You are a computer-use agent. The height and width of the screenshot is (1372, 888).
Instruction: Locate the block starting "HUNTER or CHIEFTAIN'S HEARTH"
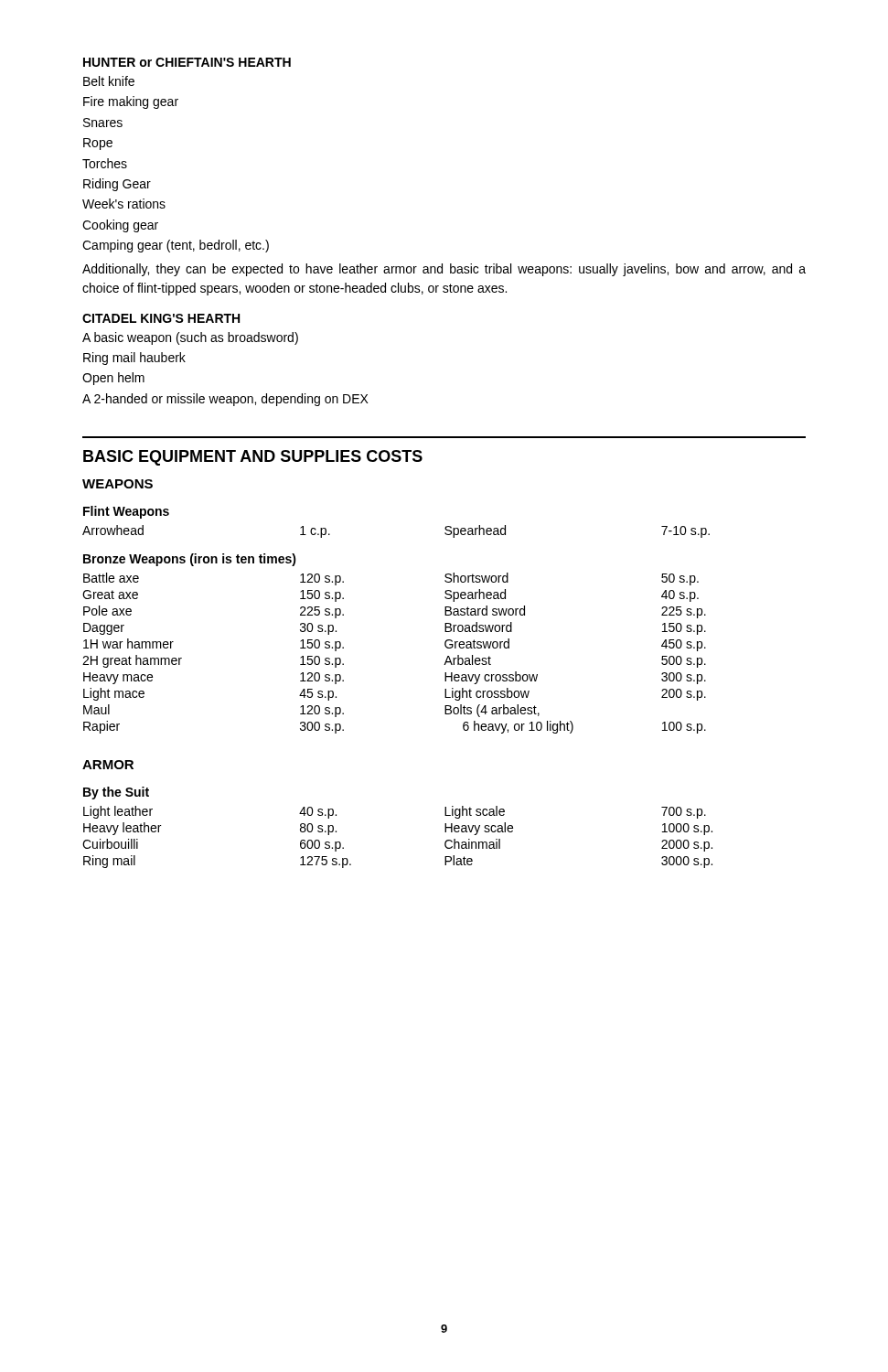tap(187, 62)
